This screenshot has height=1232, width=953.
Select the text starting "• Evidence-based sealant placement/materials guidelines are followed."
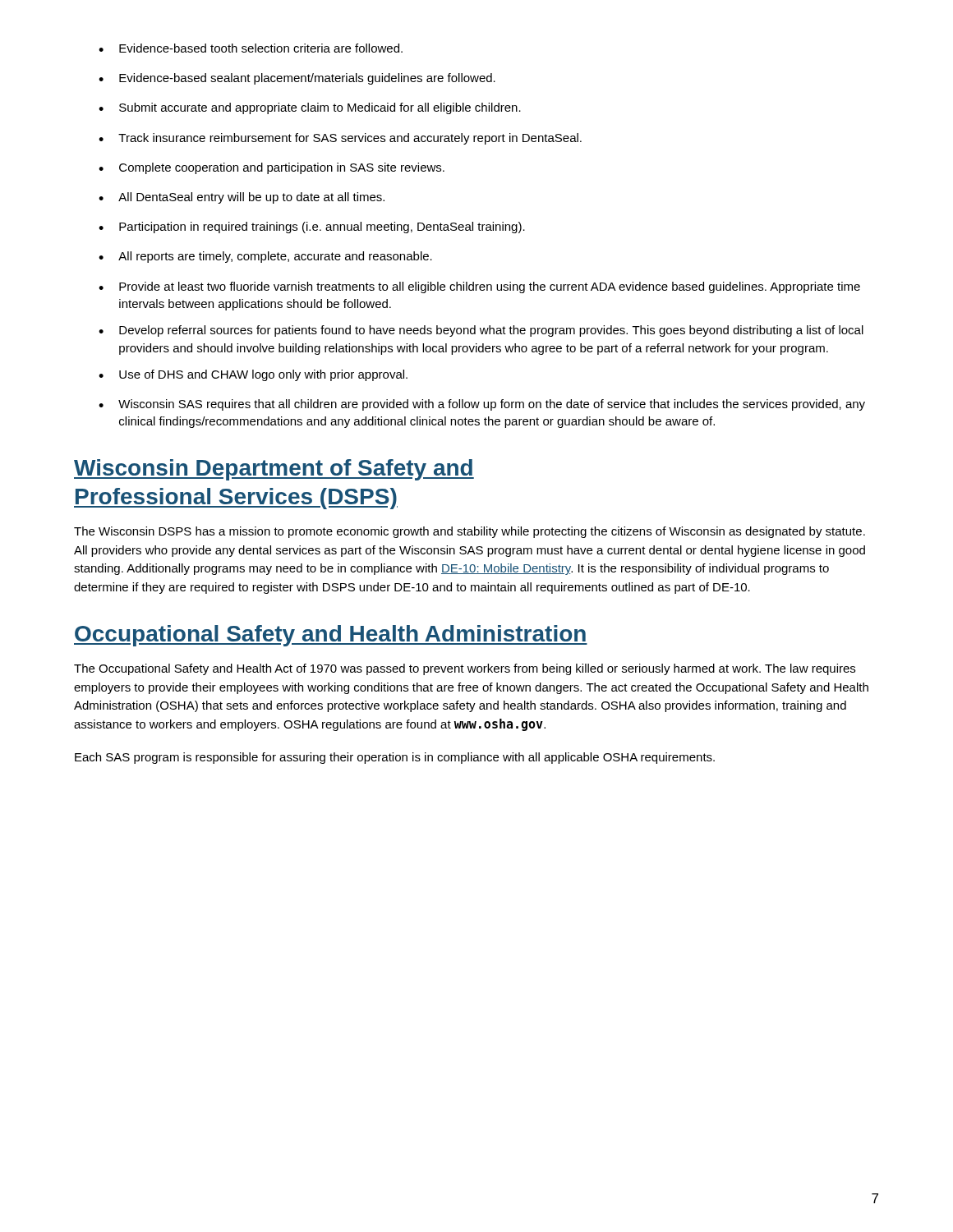click(489, 80)
